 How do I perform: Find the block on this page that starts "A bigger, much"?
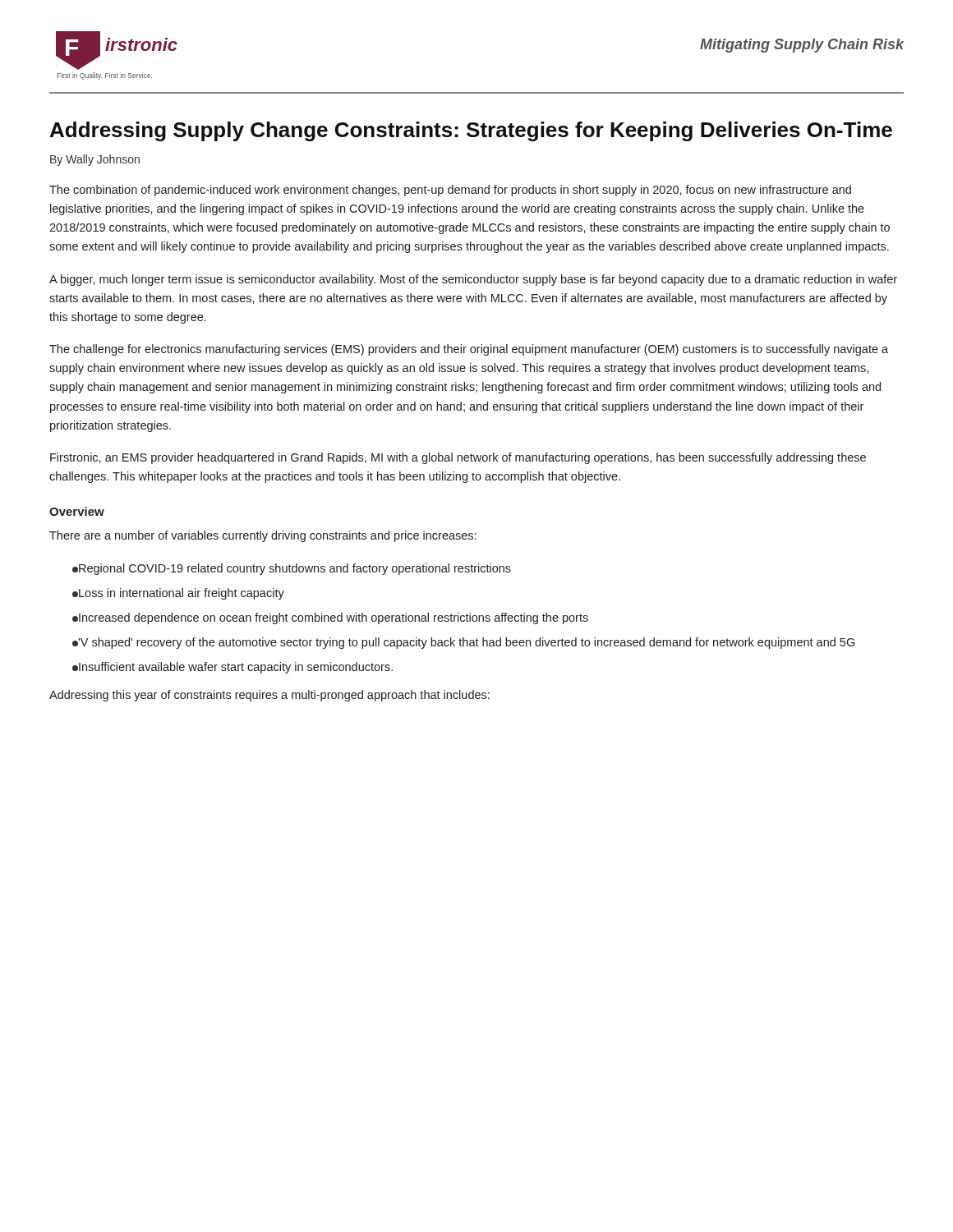473,298
